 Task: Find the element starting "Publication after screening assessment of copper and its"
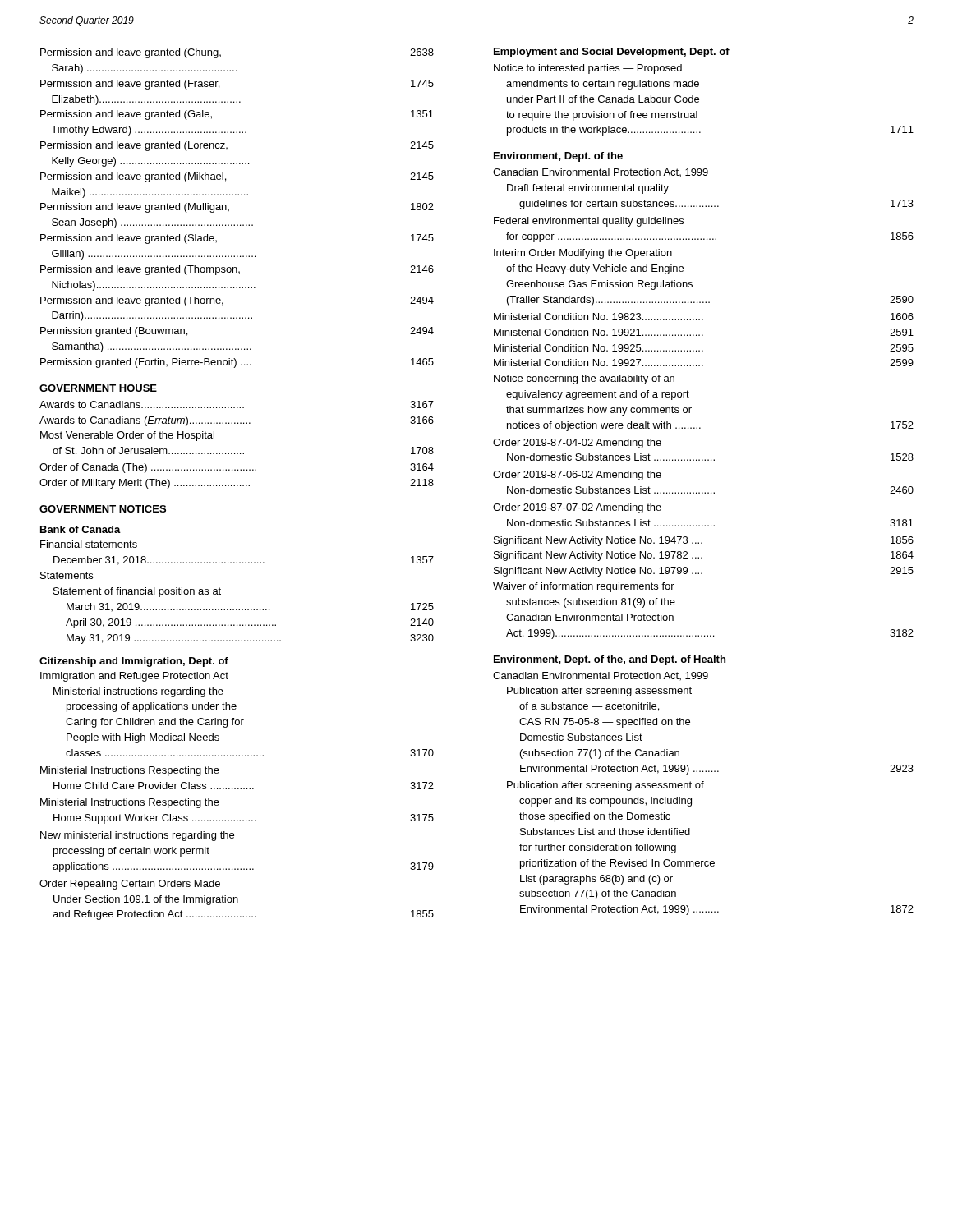[x=605, y=786]
